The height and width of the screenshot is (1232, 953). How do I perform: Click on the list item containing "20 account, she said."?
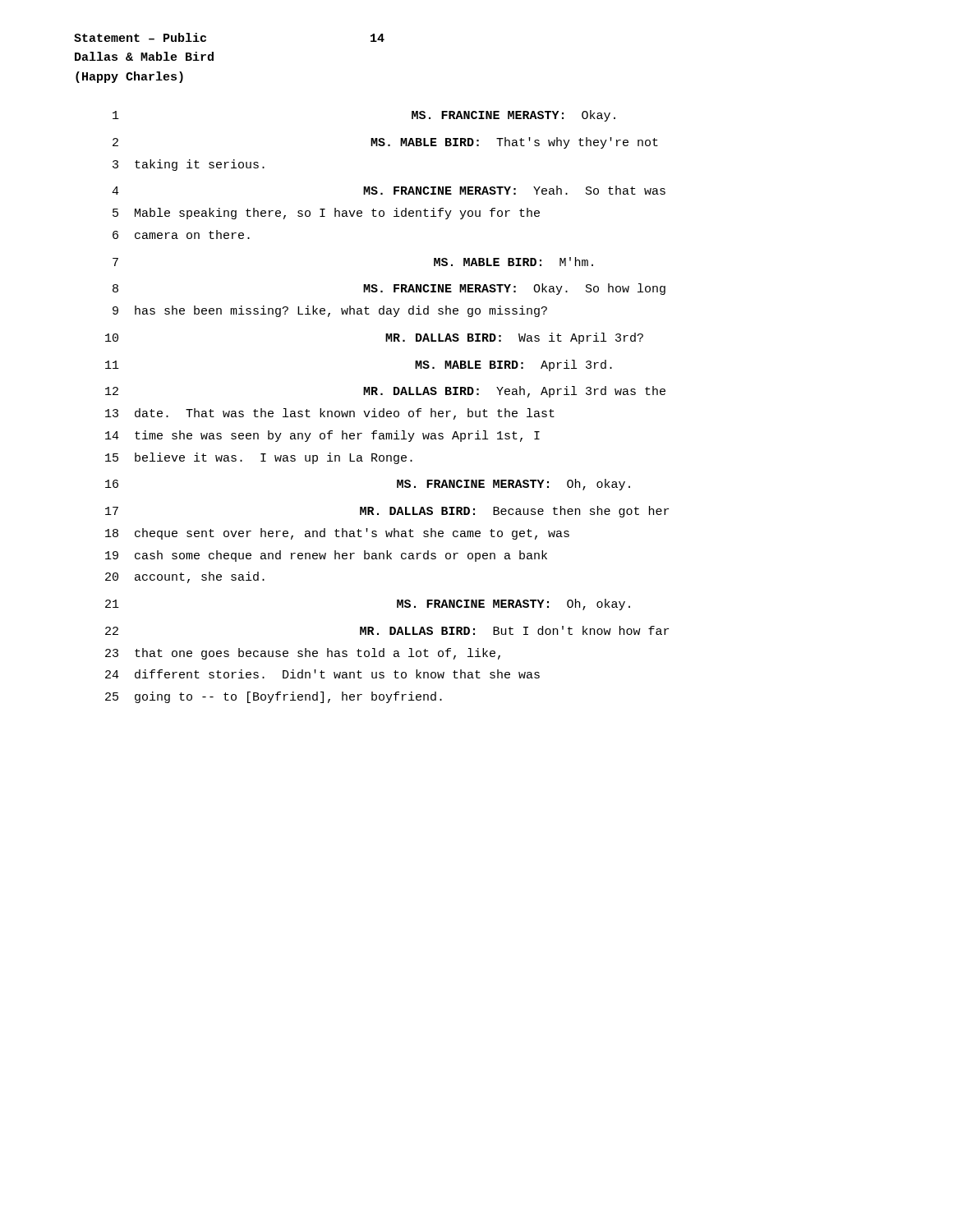tap(185, 577)
